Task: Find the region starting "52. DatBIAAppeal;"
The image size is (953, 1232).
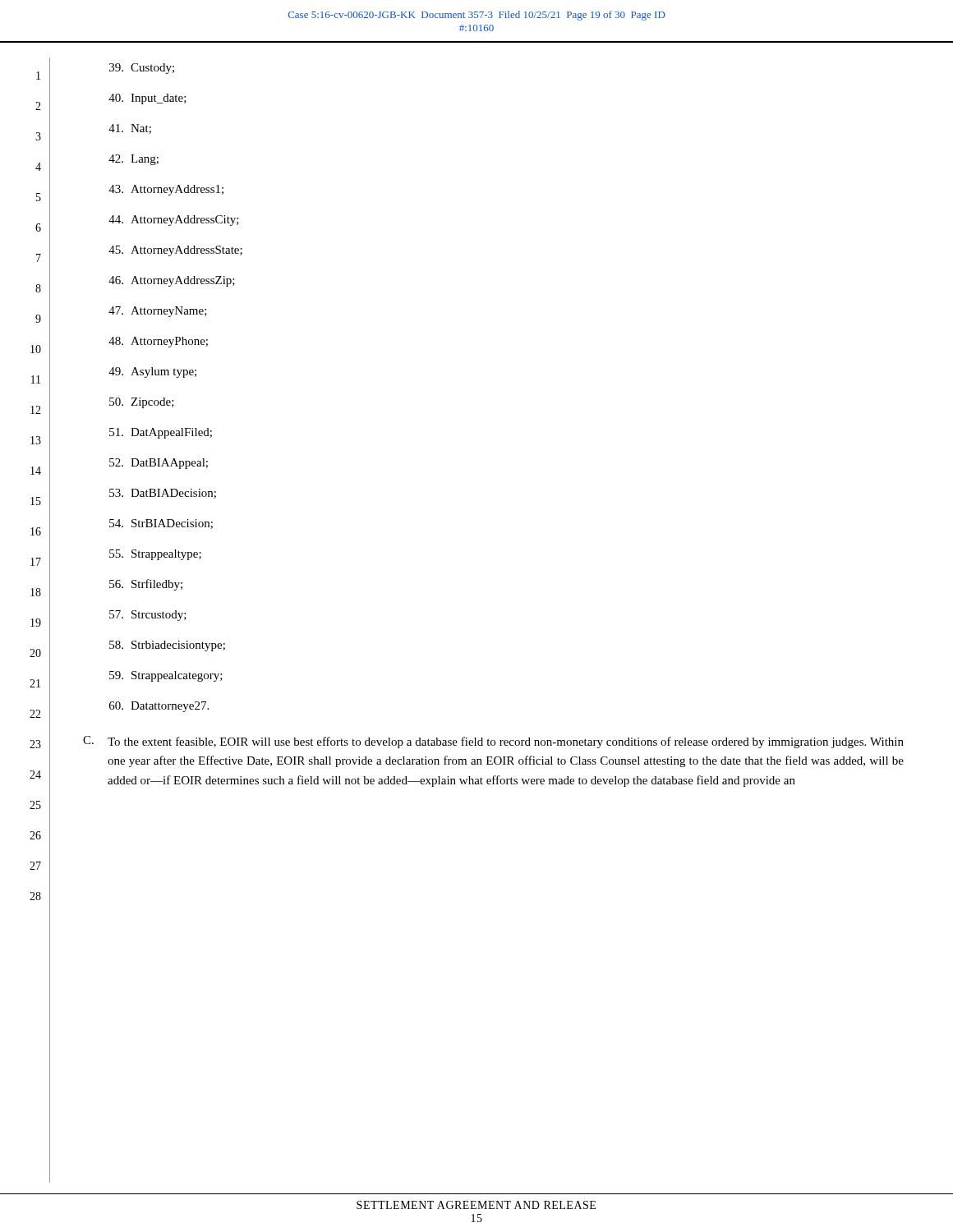Action: [146, 463]
